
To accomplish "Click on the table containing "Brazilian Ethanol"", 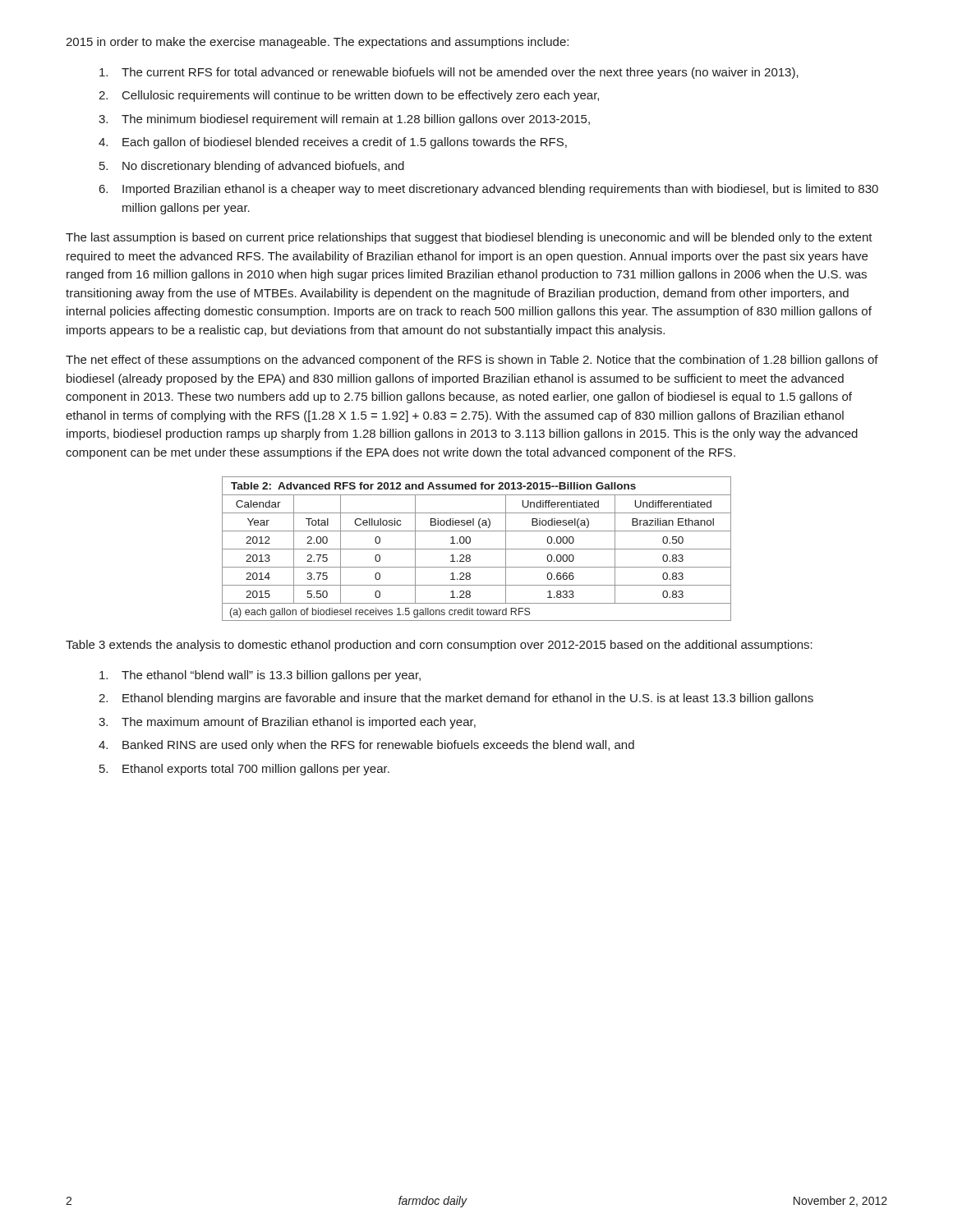I will point(476,549).
